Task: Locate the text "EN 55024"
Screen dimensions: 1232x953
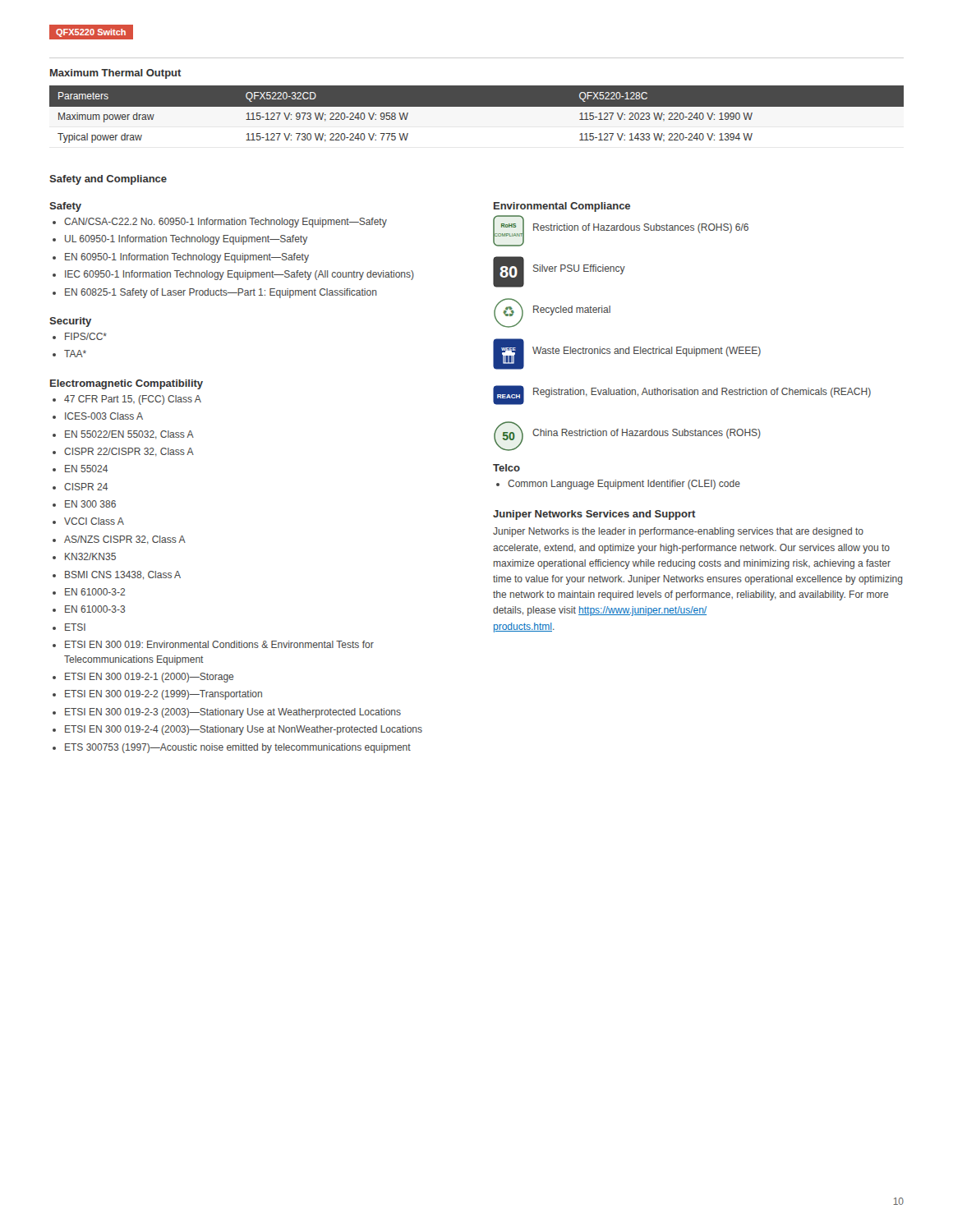Action: [x=86, y=469]
